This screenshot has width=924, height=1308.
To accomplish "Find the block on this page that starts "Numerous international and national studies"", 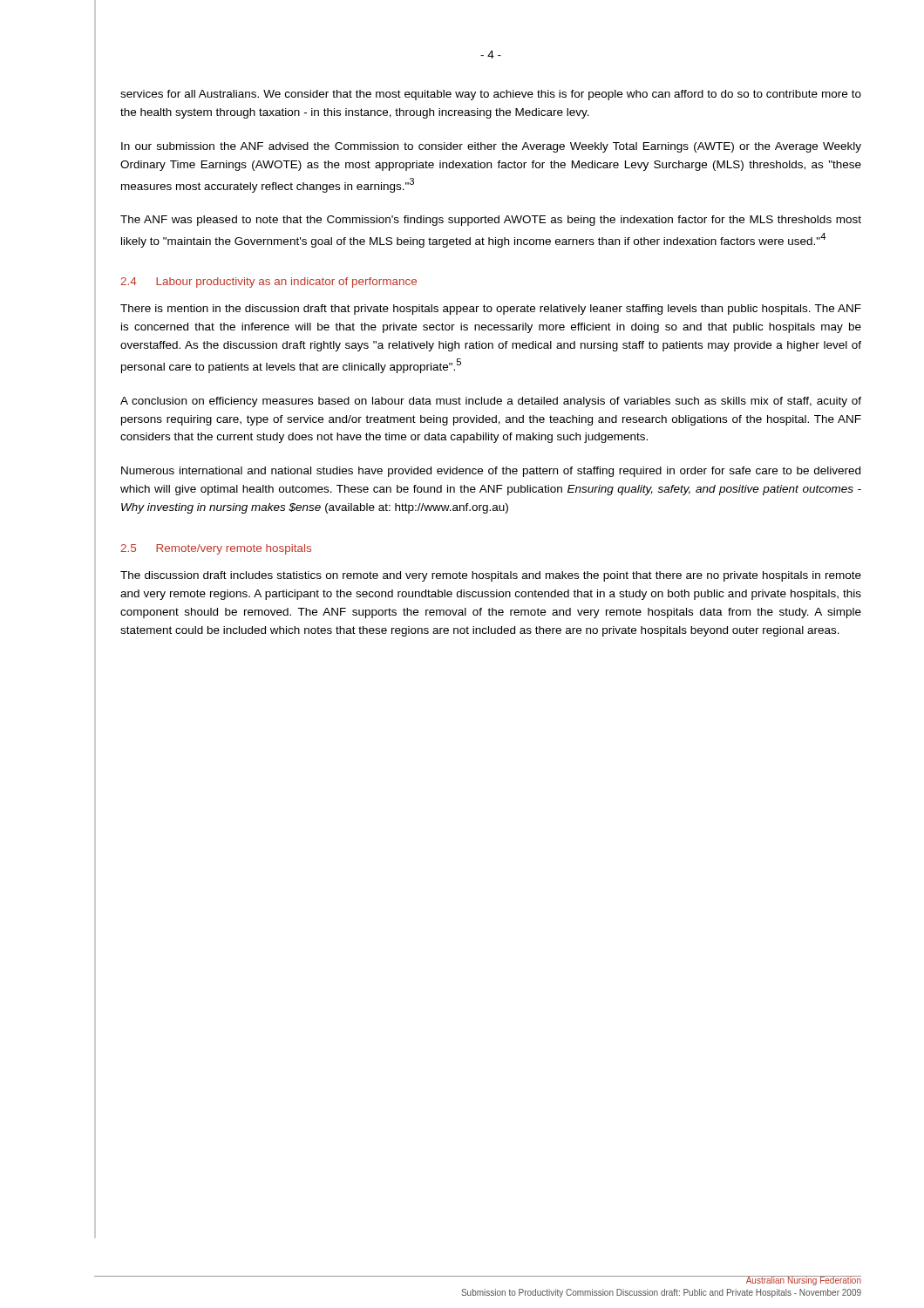I will tap(491, 489).
